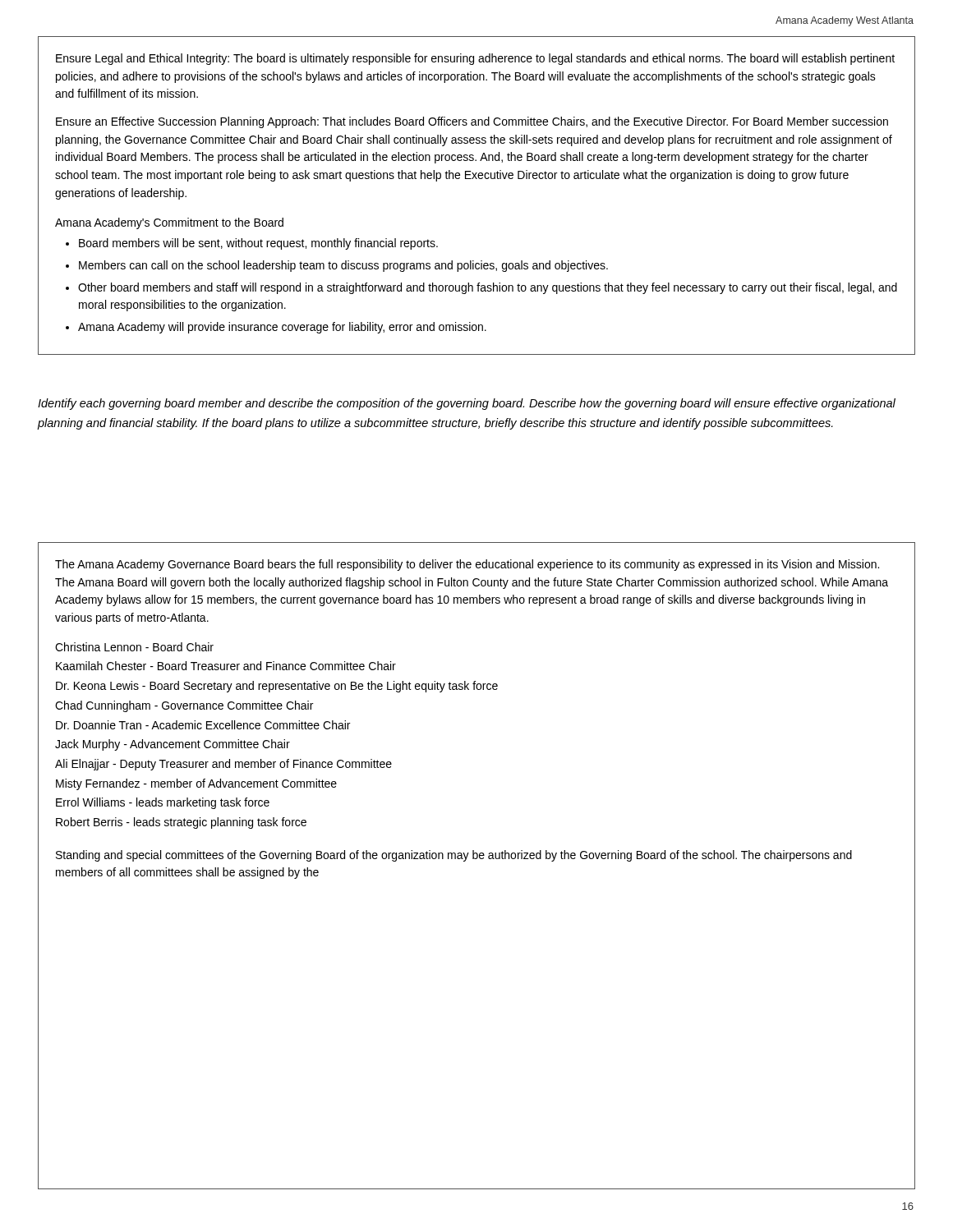Find the list item with the text "Robert Berris - leads strategic"
This screenshot has width=953, height=1232.
point(181,822)
